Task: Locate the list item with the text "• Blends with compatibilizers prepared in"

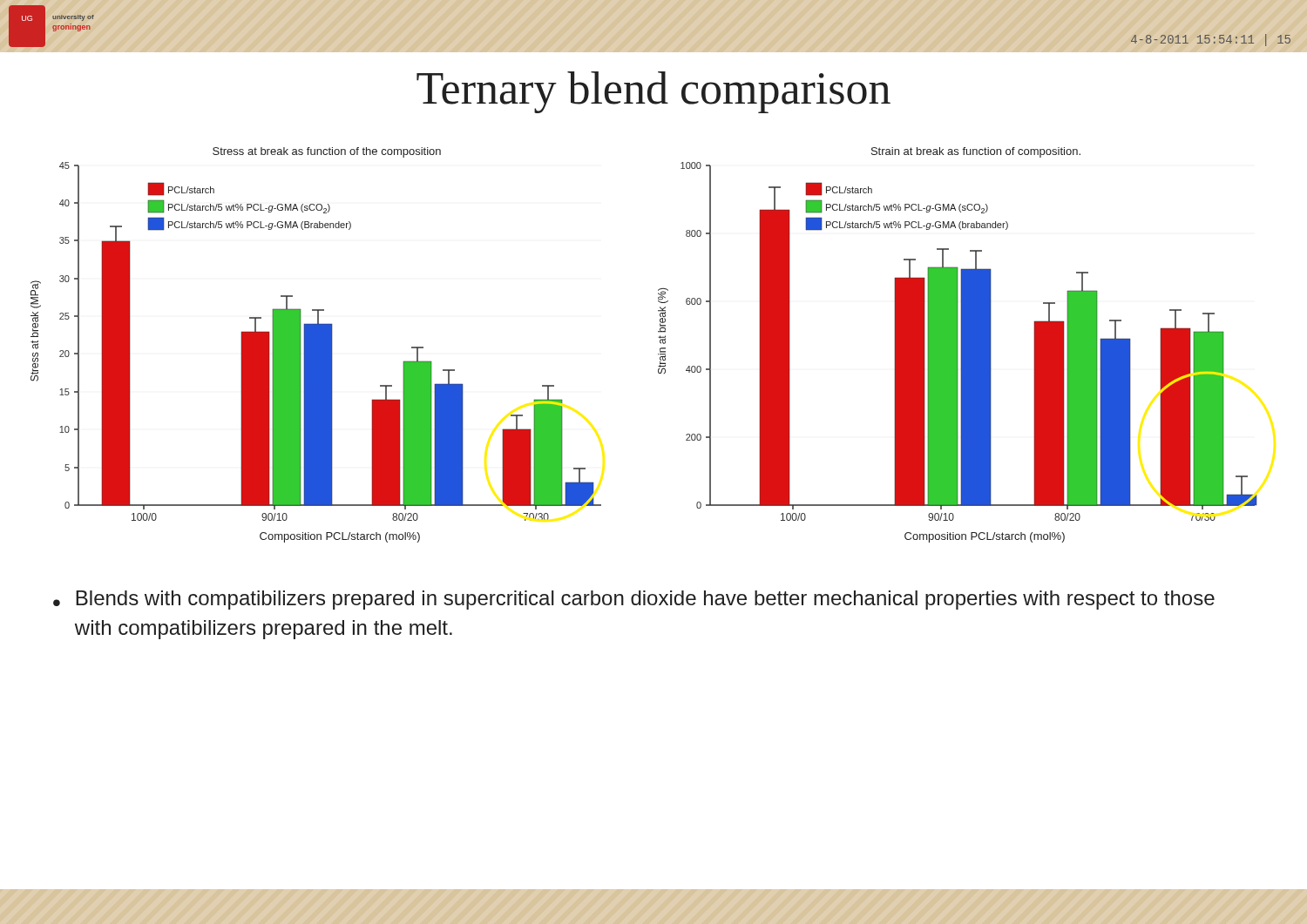Action: pyautogui.click(x=654, y=613)
